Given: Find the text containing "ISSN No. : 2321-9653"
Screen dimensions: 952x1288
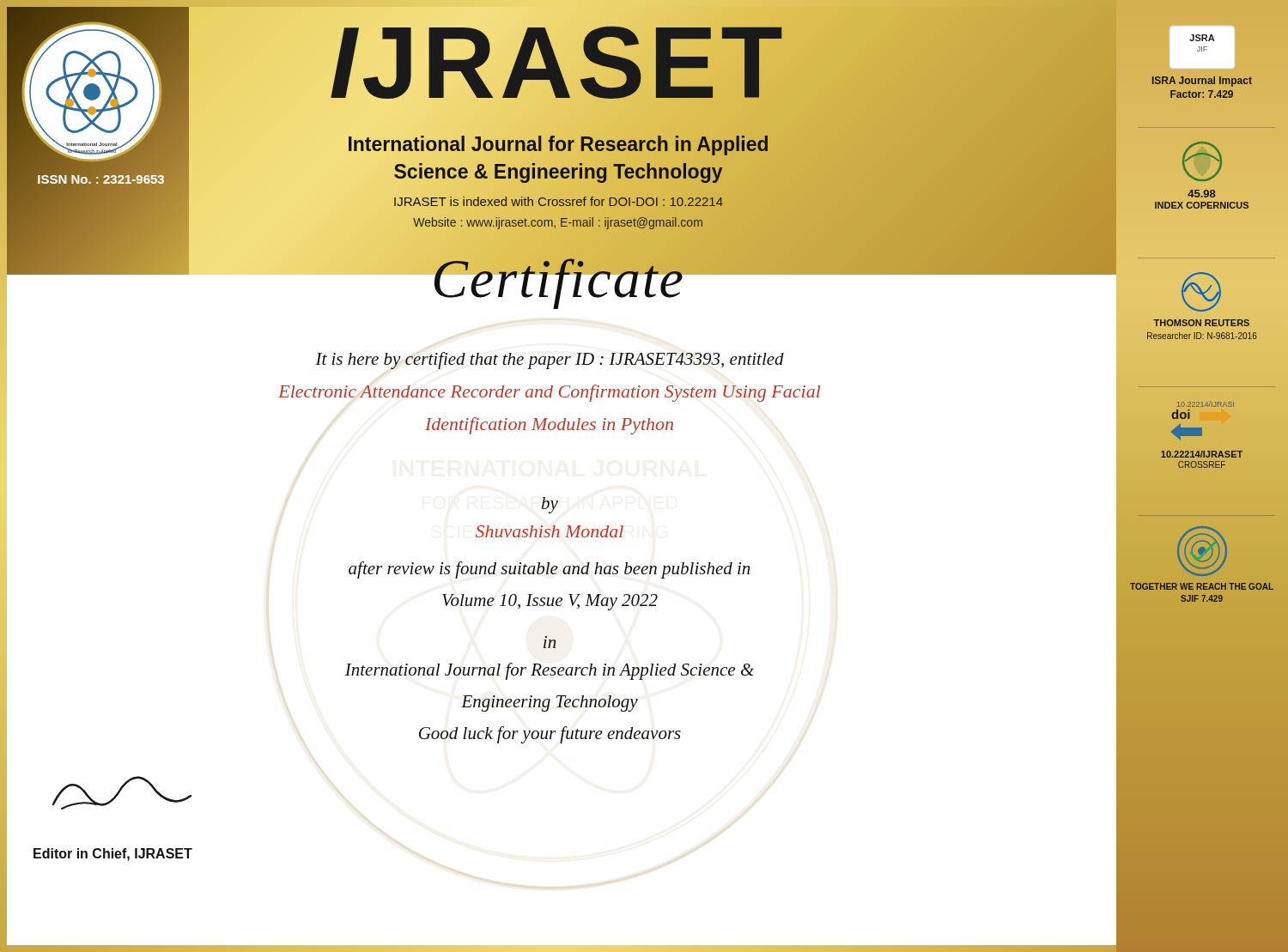Looking at the screenshot, I should pos(101,179).
